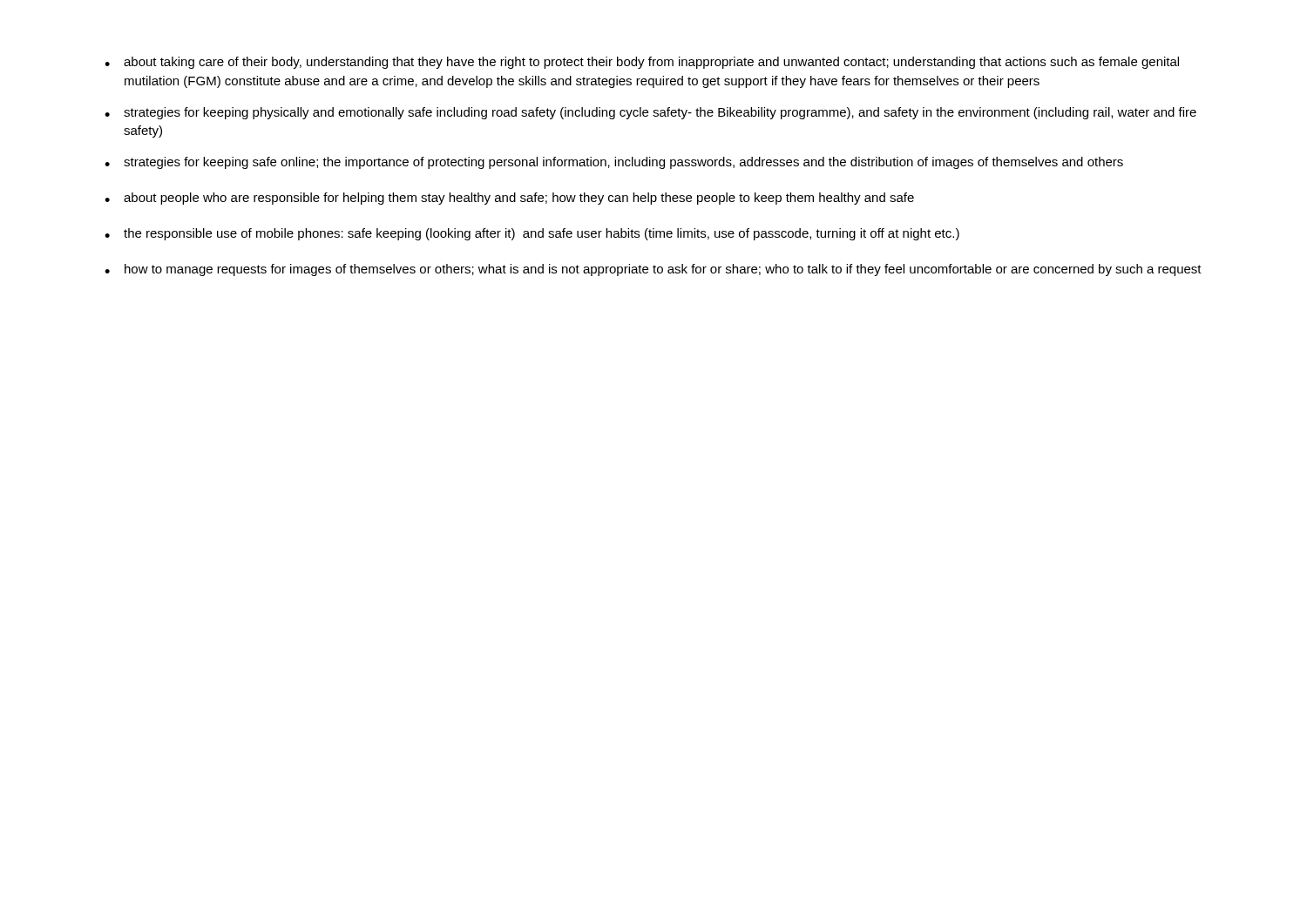Find the block on this page that starts "• strategies for keeping physically and emotionally"

click(x=654, y=121)
